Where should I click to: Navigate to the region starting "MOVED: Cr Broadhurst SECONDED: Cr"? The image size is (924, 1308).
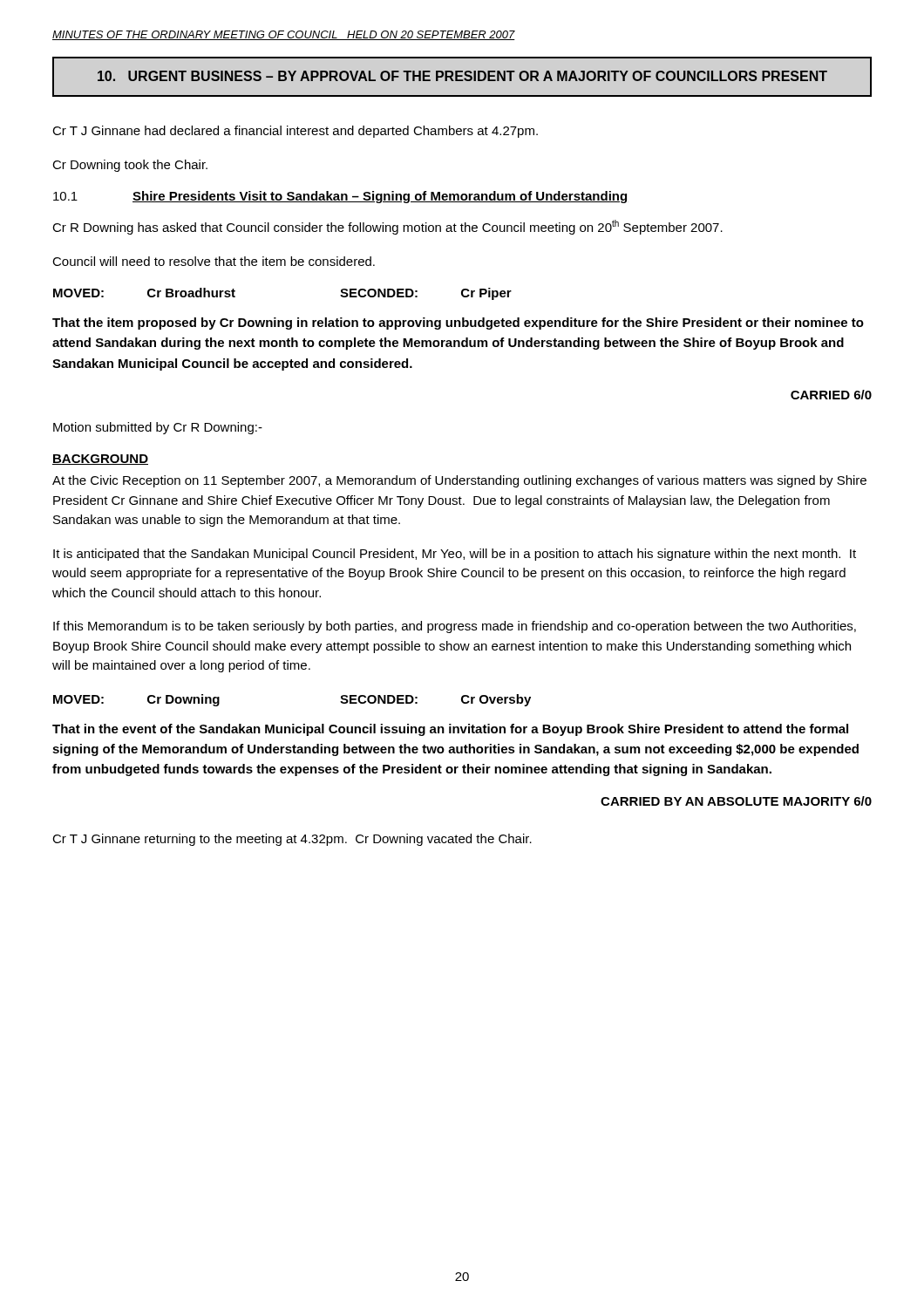[x=73, y=293]
